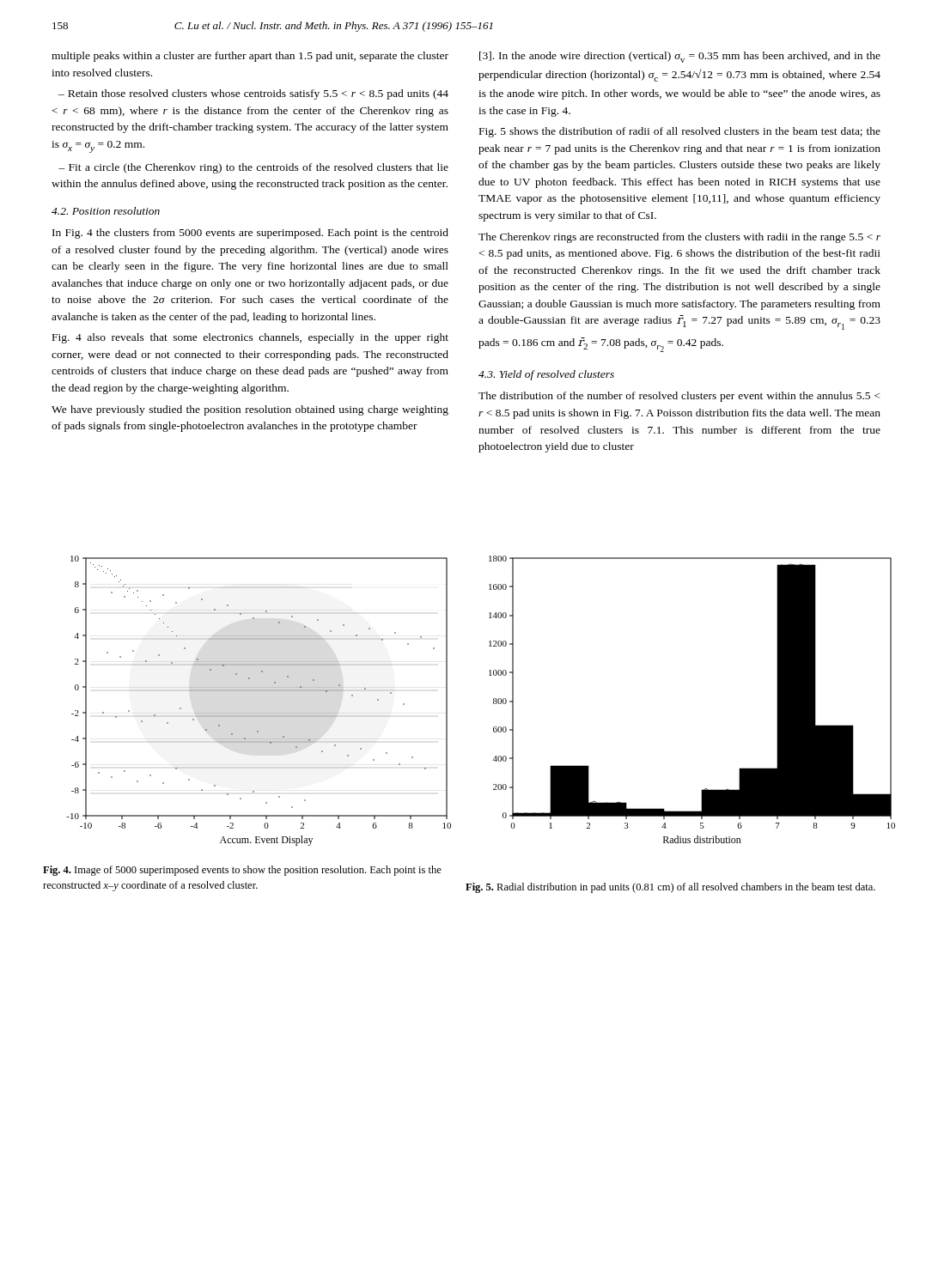The width and height of the screenshot is (932, 1288).
Task: Select the passage starting "– Retain those resolved clusters whose"
Action: click(x=250, y=120)
